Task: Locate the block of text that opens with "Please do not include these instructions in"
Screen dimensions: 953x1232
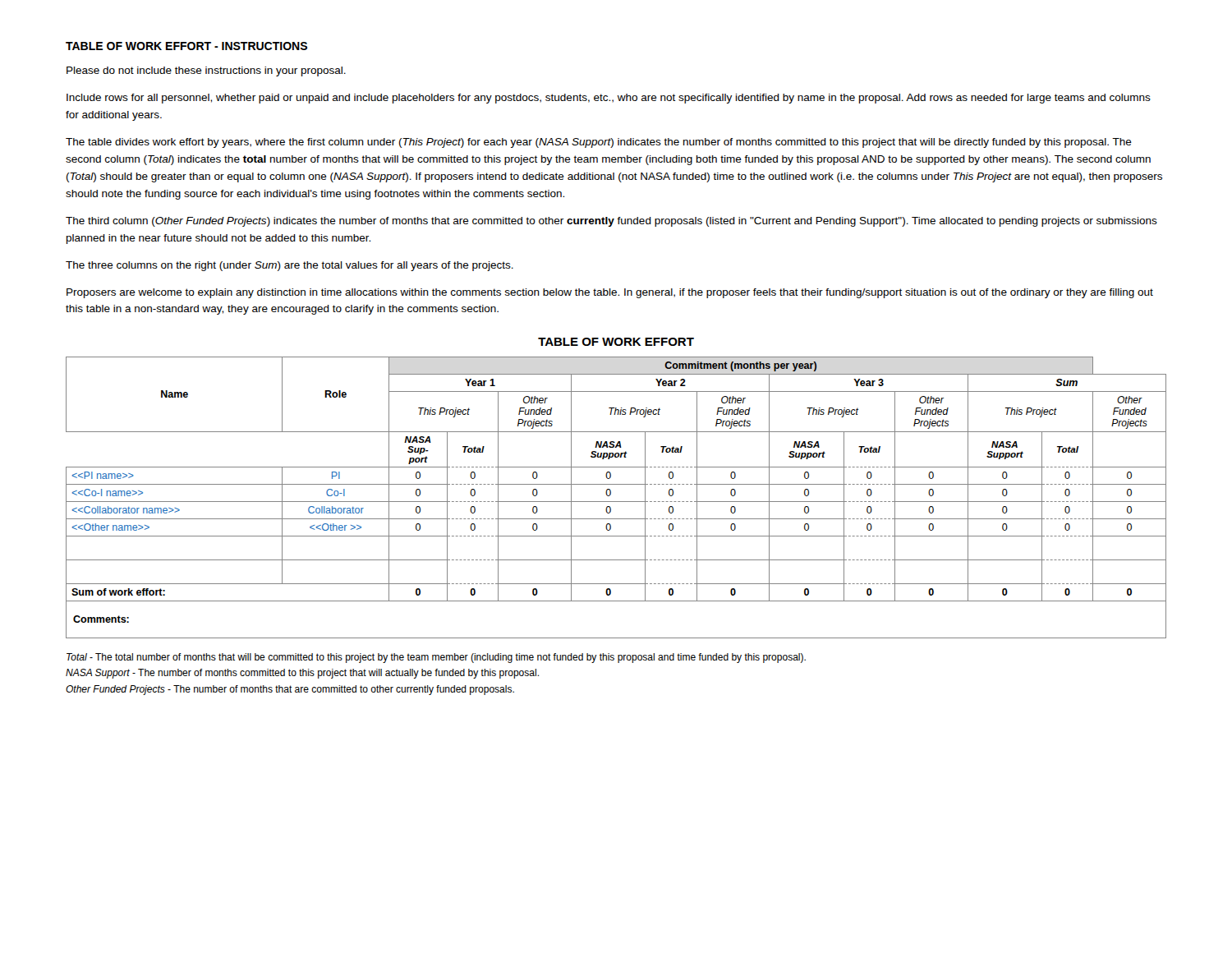Action: pos(206,70)
